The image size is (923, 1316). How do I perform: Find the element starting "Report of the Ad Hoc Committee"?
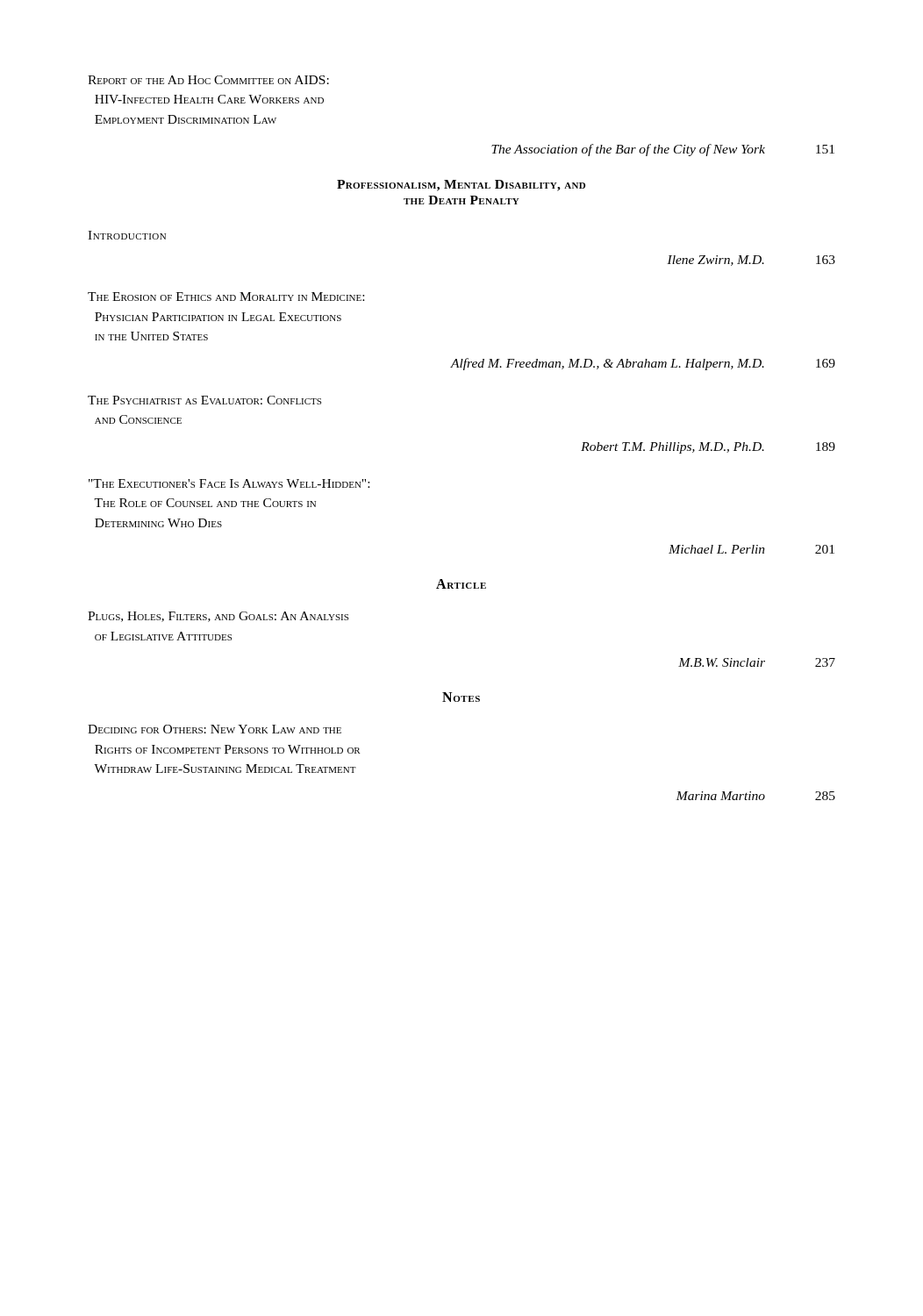click(x=209, y=99)
